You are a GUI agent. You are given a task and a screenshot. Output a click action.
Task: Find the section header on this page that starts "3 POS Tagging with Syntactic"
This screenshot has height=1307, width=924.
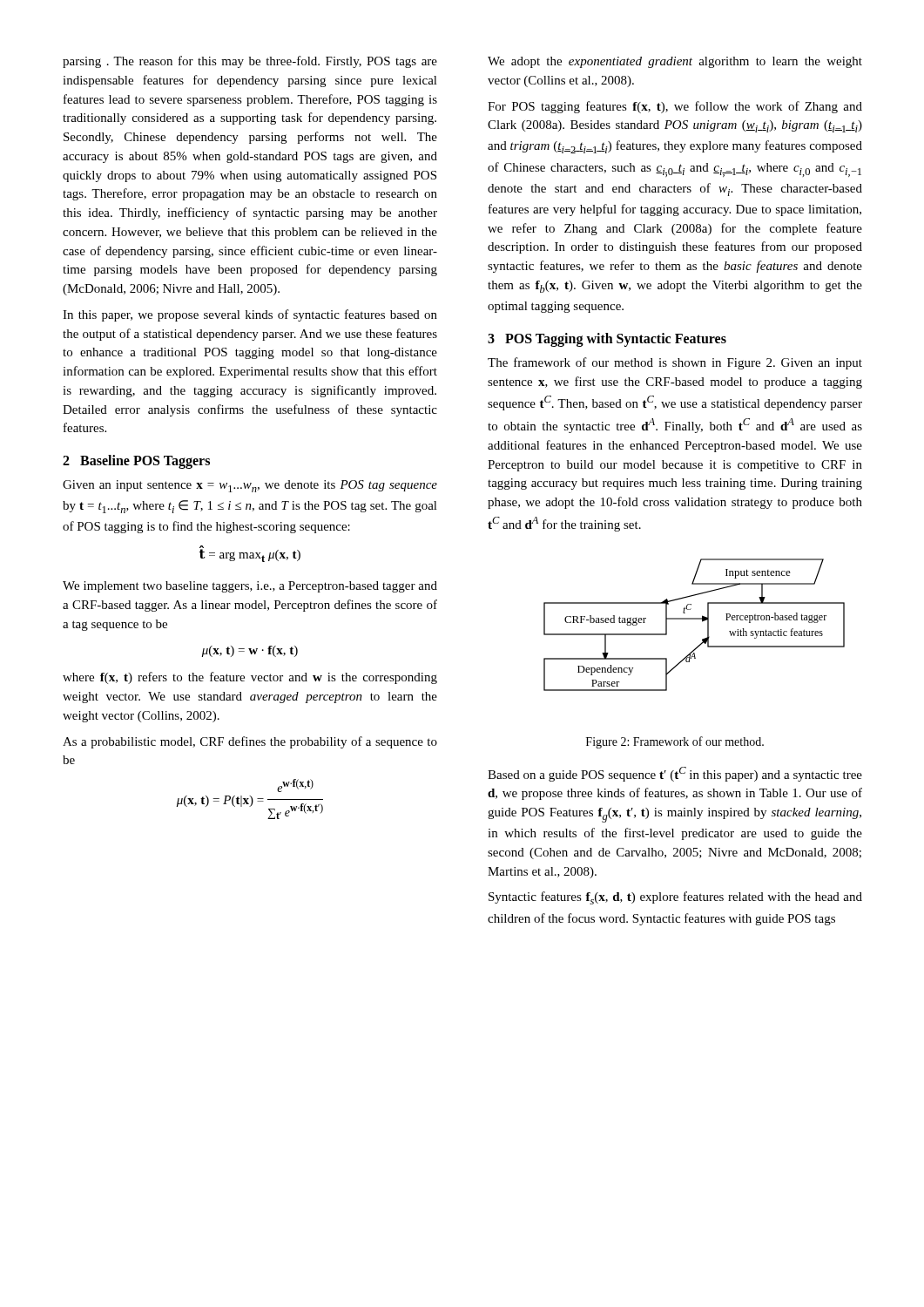coord(607,338)
